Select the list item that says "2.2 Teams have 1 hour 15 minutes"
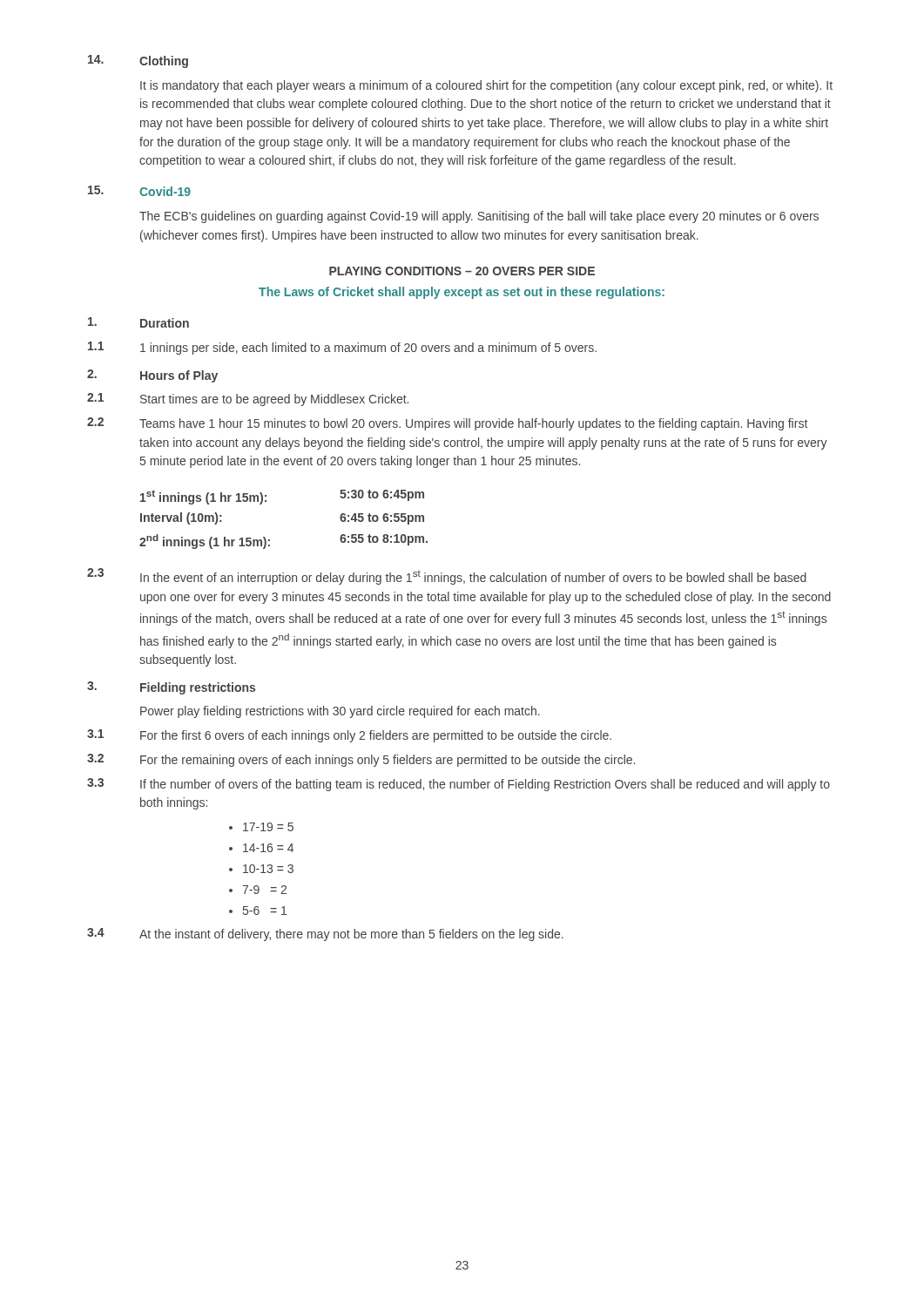The height and width of the screenshot is (1307, 924). coord(462,443)
